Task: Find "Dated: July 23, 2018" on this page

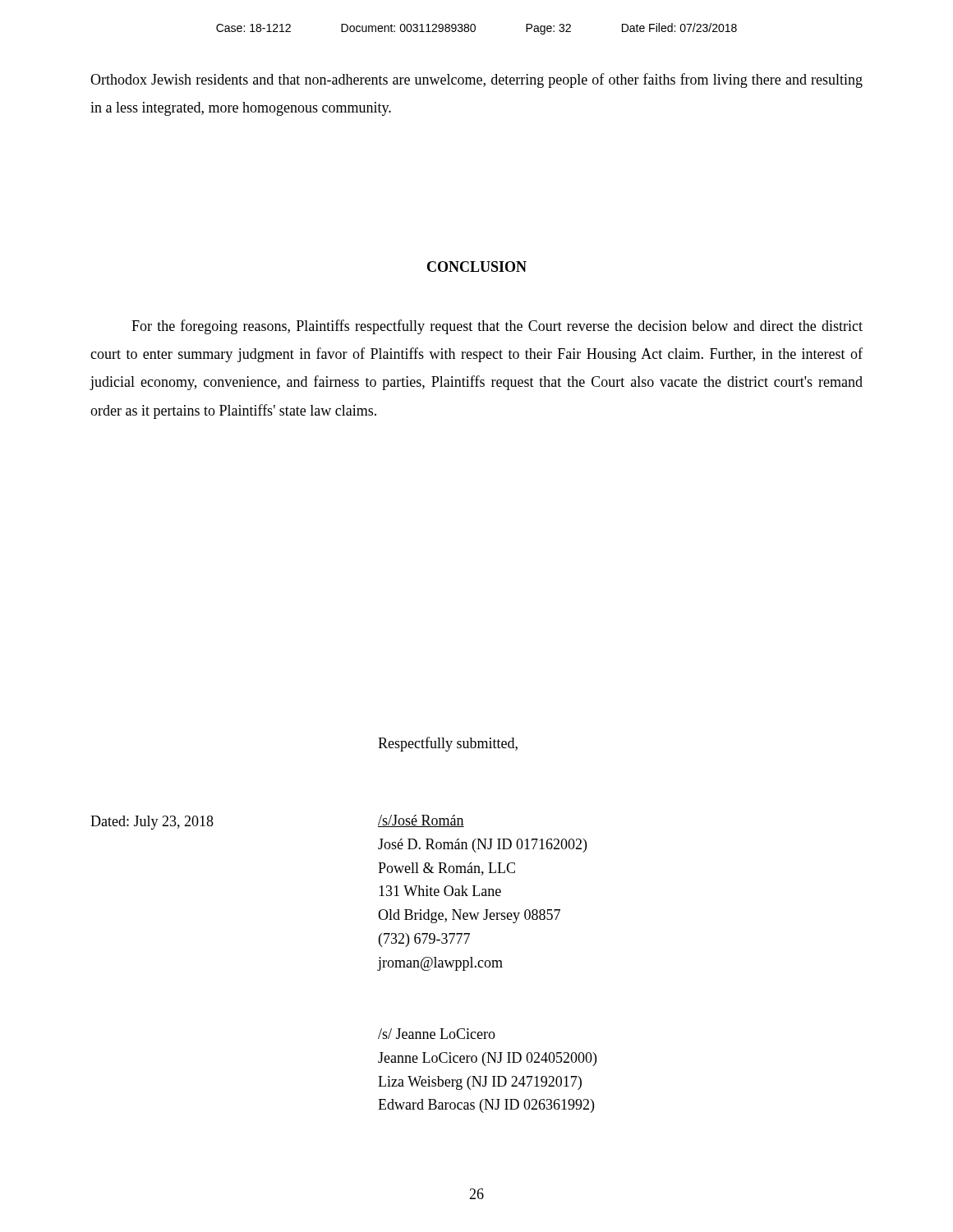Action: point(152,821)
